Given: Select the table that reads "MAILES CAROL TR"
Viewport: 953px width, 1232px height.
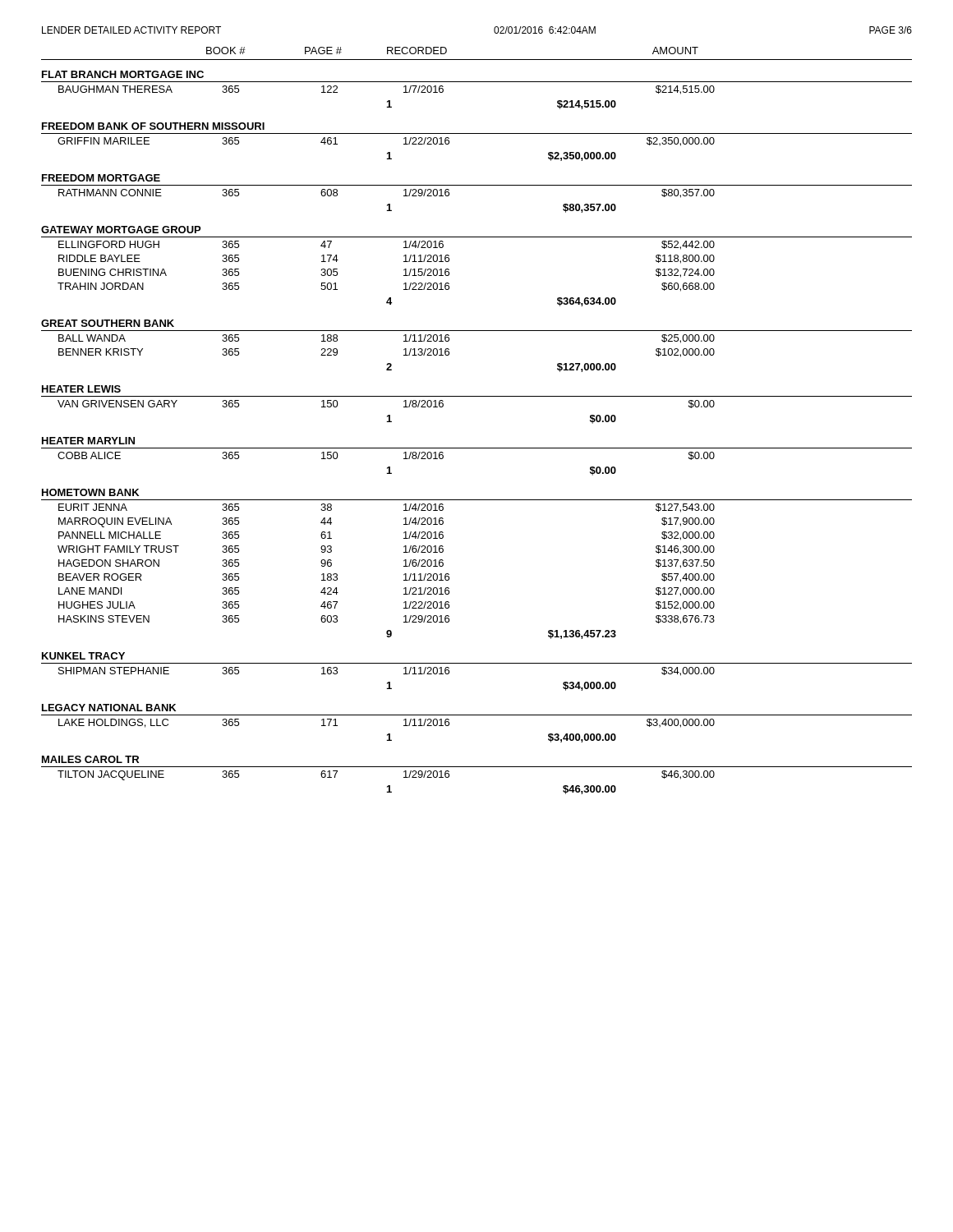Looking at the screenshot, I should [476, 775].
